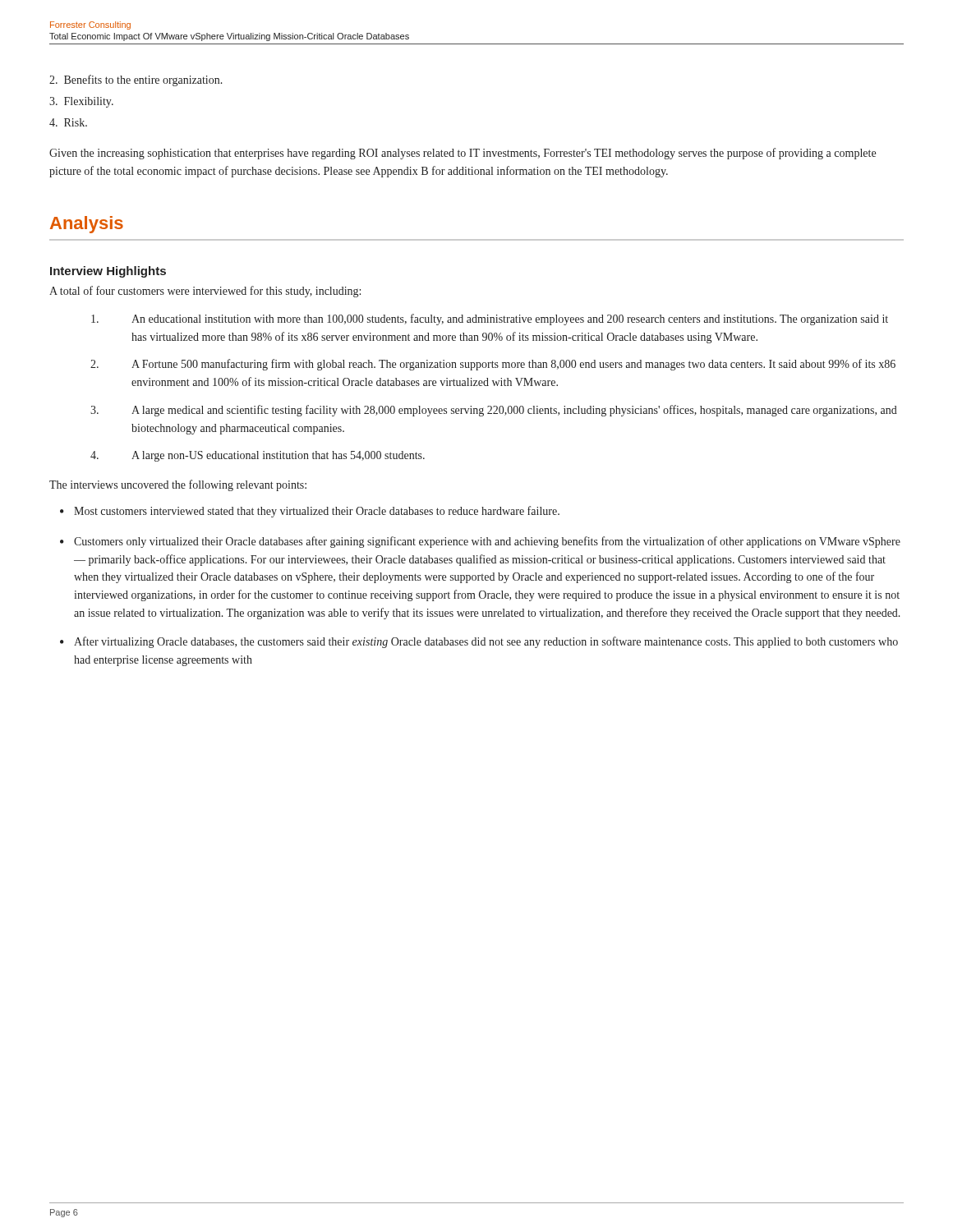Locate the block starting "3. A large medical and scientific testing facility"

pos(476,419)
